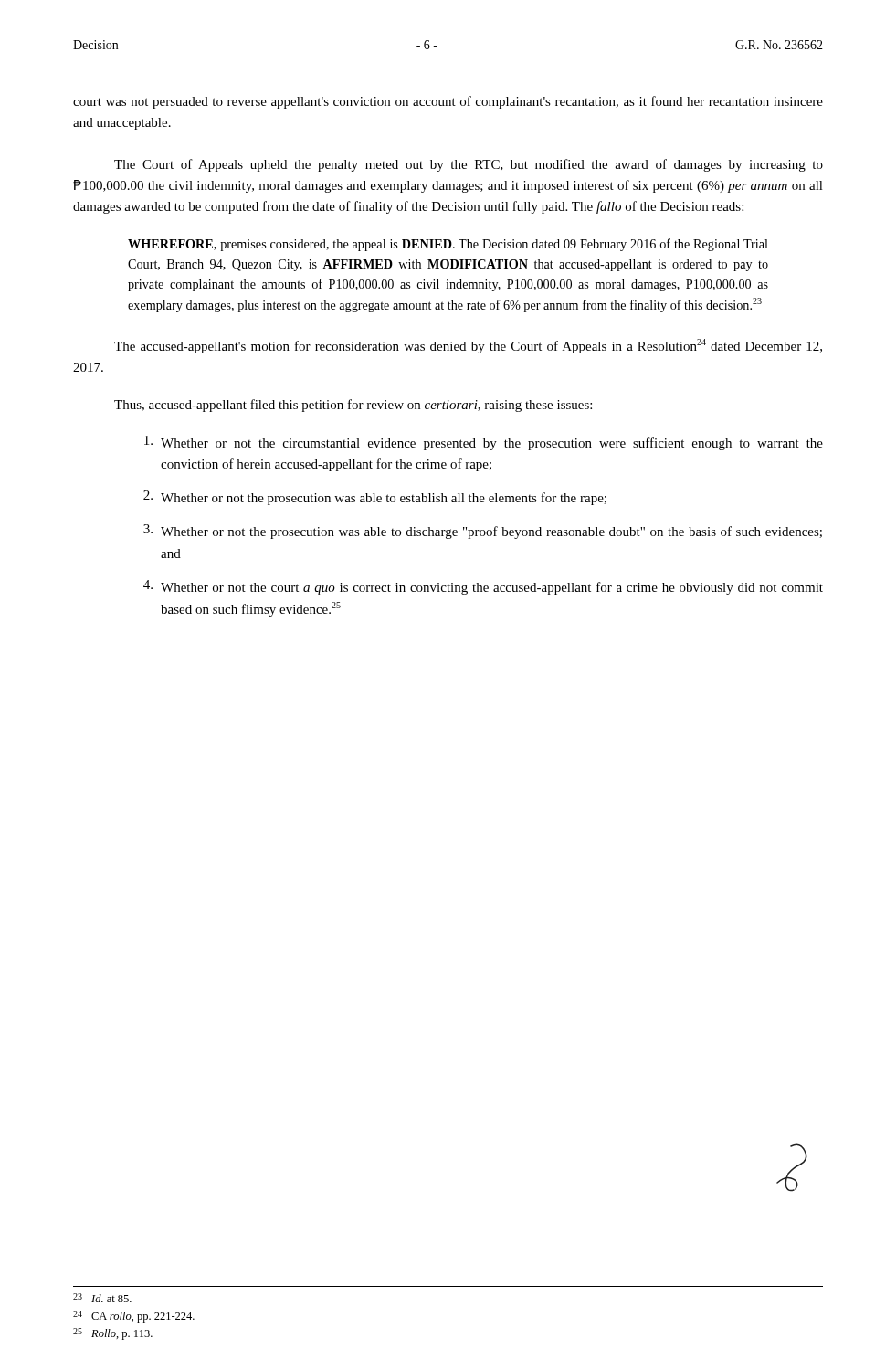
Task: Locate the block of text that opens with "court was not persuaded to reverse appellant's conviction"
Action: click(x=448, y=113)
